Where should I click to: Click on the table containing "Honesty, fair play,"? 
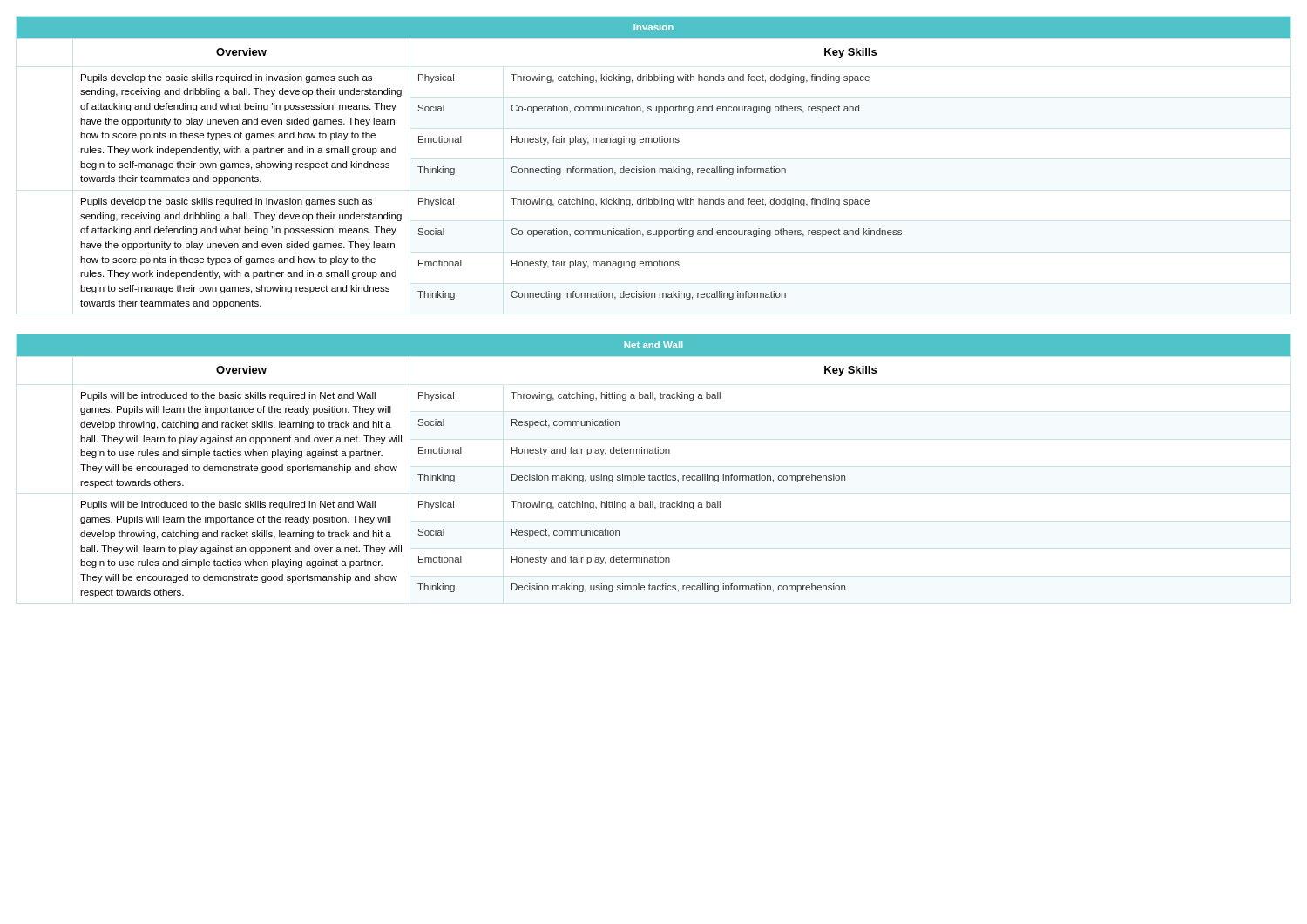(654, 165)
